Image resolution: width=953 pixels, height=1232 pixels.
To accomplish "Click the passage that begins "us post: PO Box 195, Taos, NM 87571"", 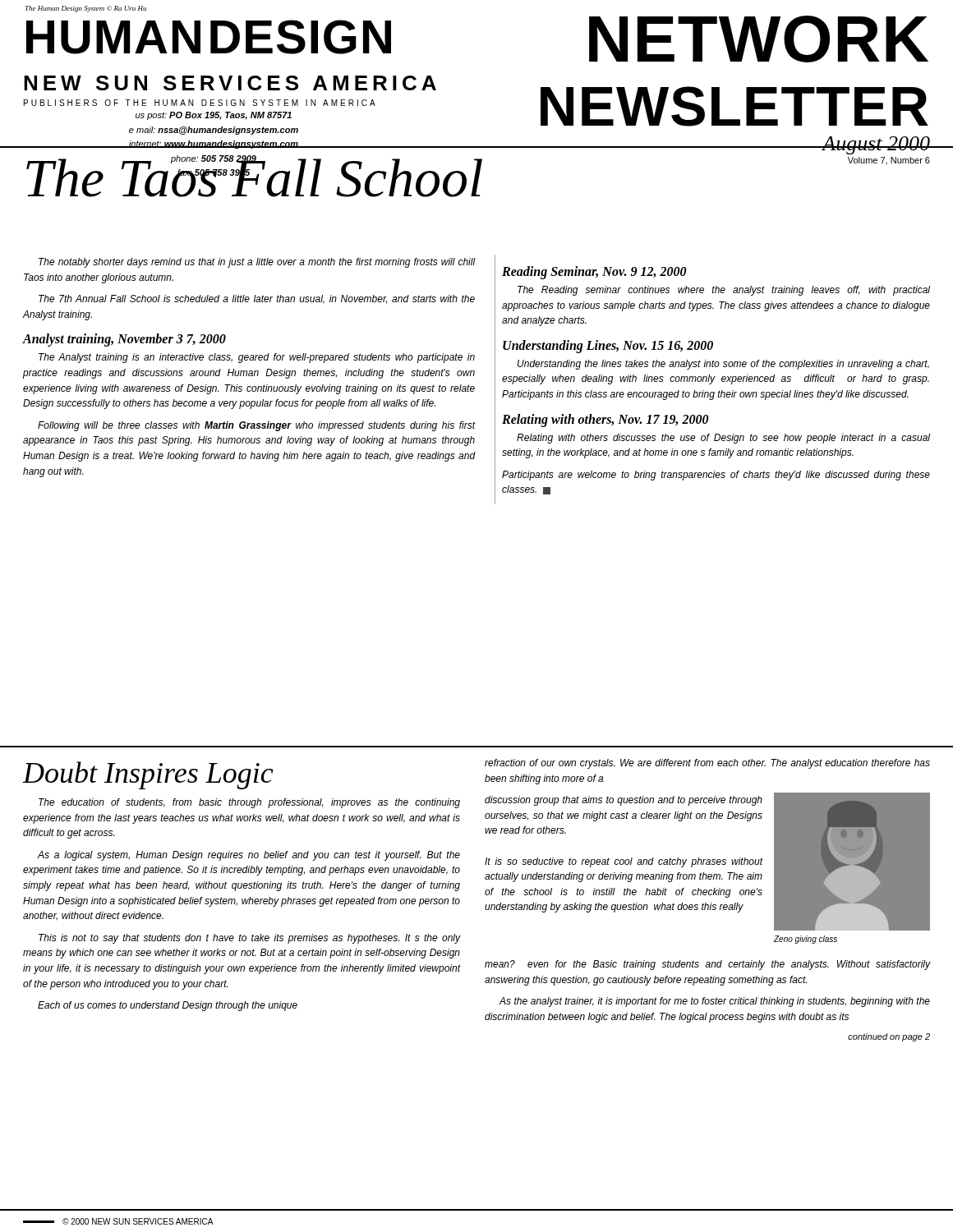I will (x=214, y=144).
